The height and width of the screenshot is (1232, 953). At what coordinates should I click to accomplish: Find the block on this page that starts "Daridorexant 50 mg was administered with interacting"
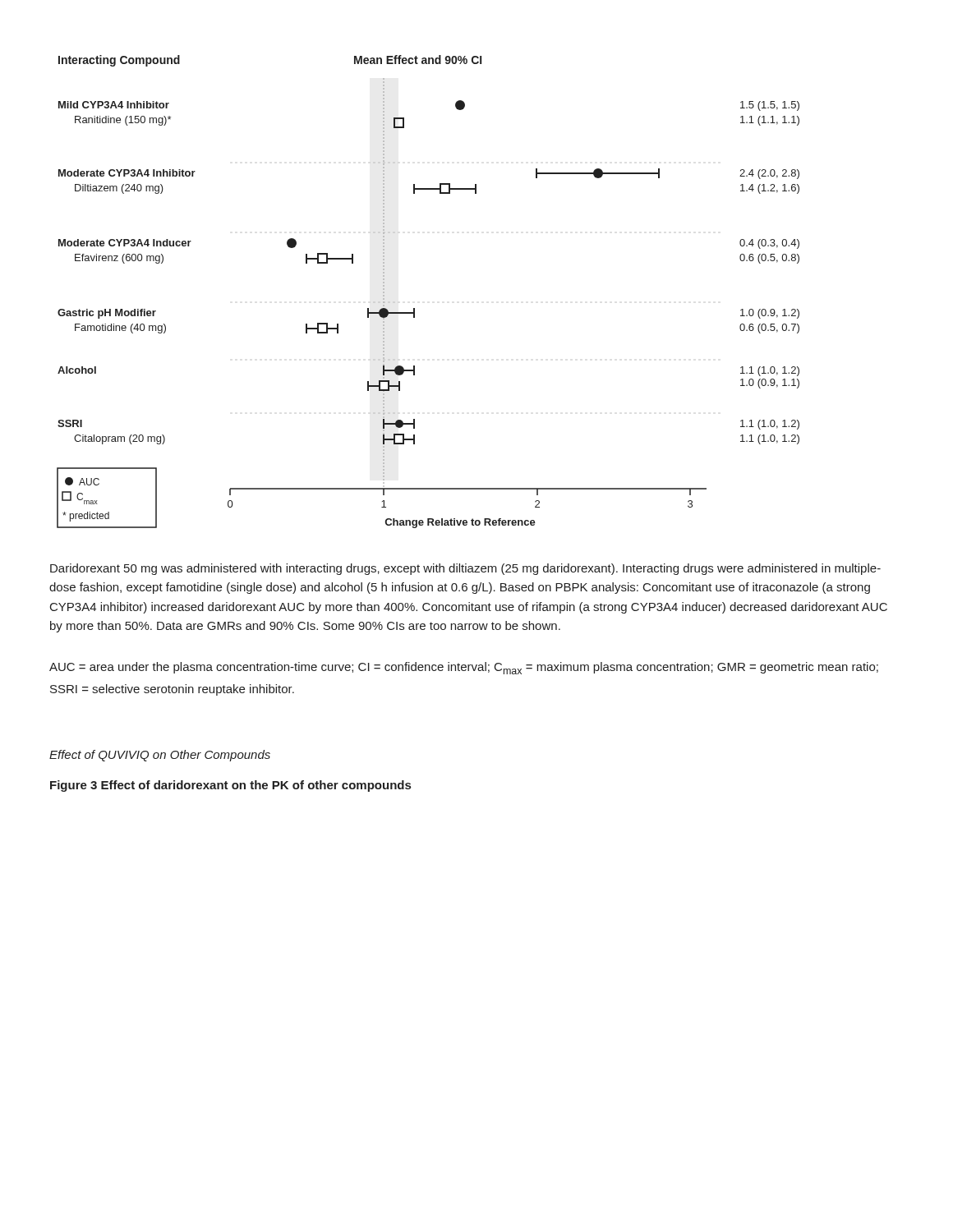tap(468, 597)
